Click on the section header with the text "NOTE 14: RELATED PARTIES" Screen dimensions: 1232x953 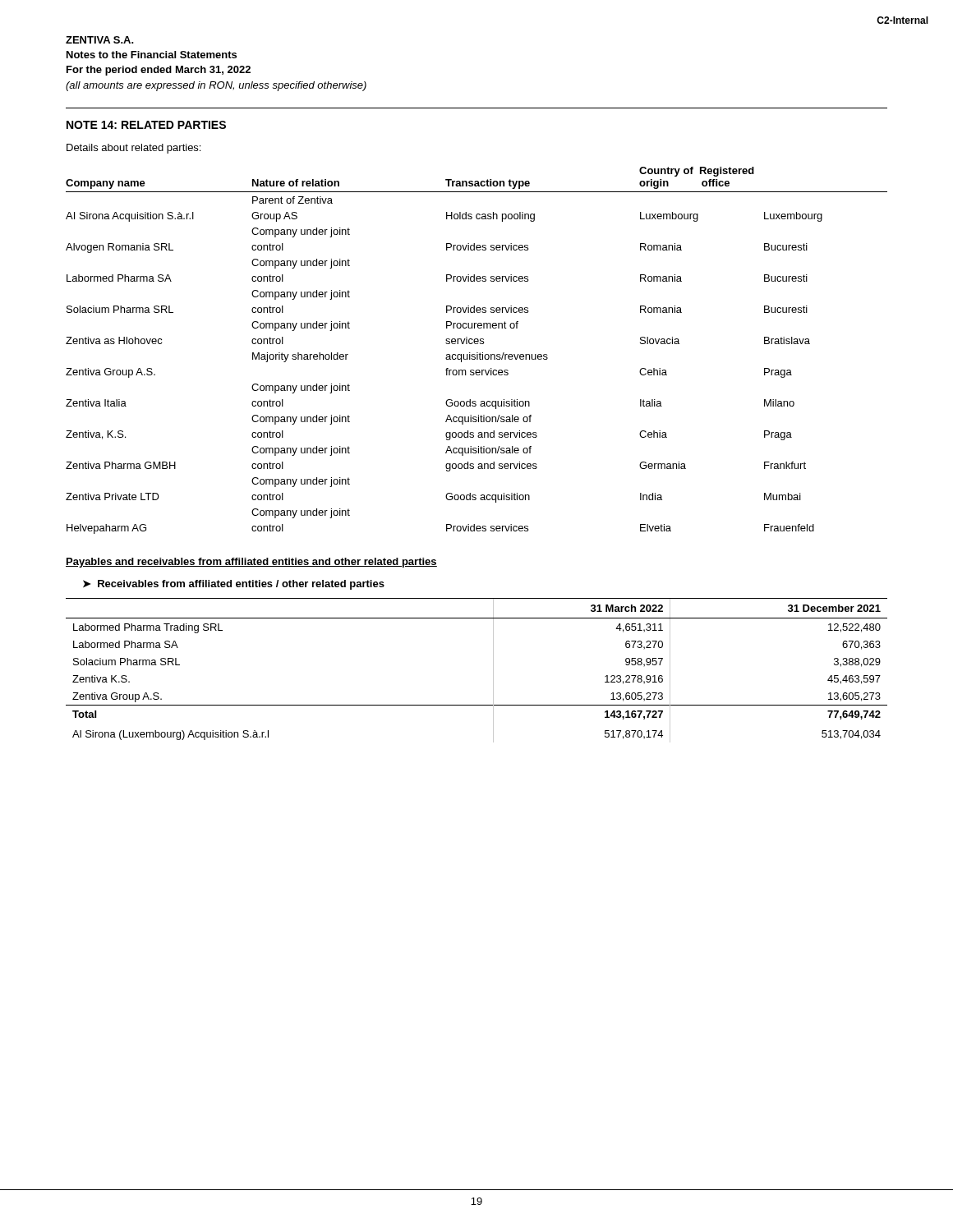point(146,125)
